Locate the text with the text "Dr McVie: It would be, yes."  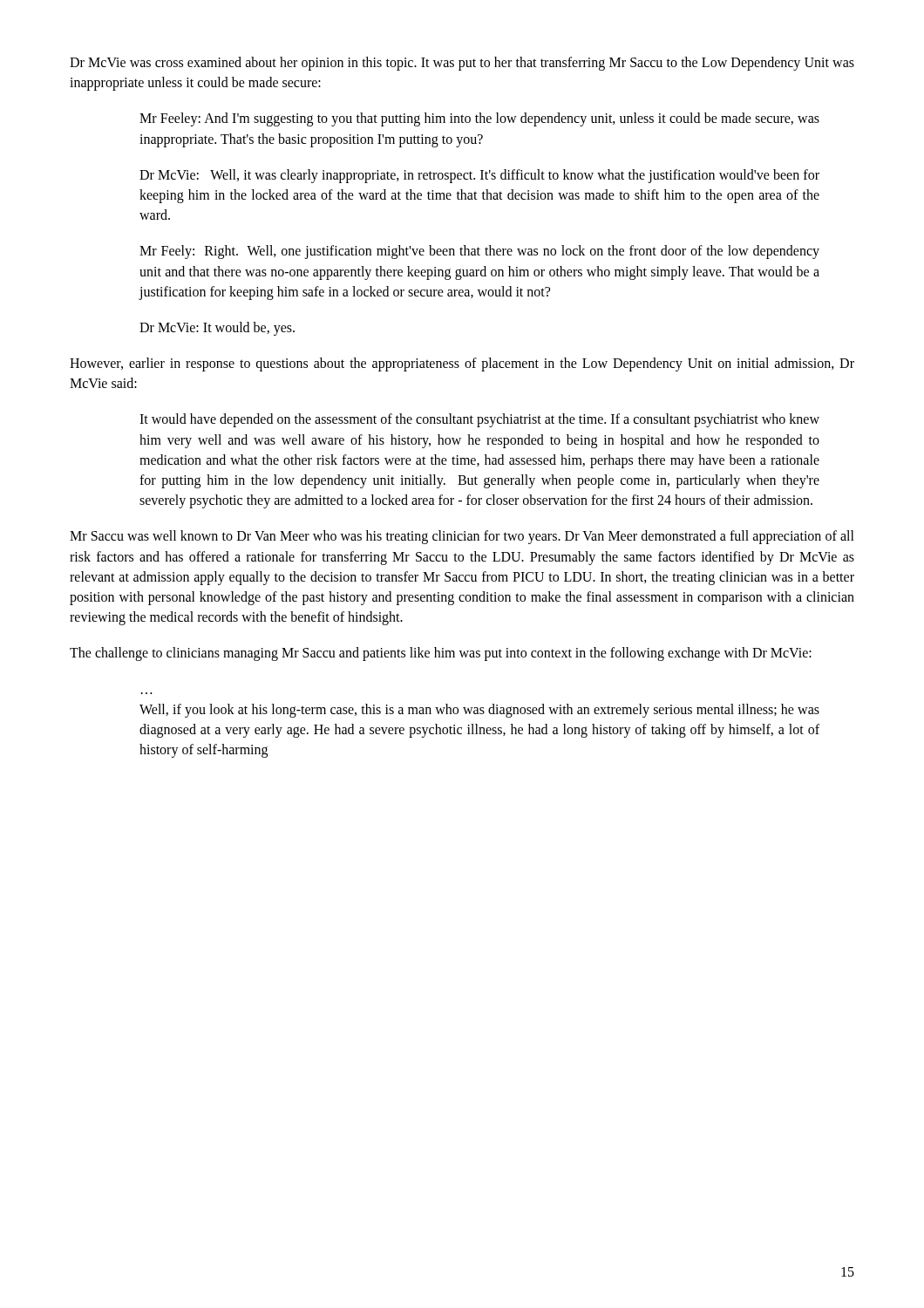217,327
